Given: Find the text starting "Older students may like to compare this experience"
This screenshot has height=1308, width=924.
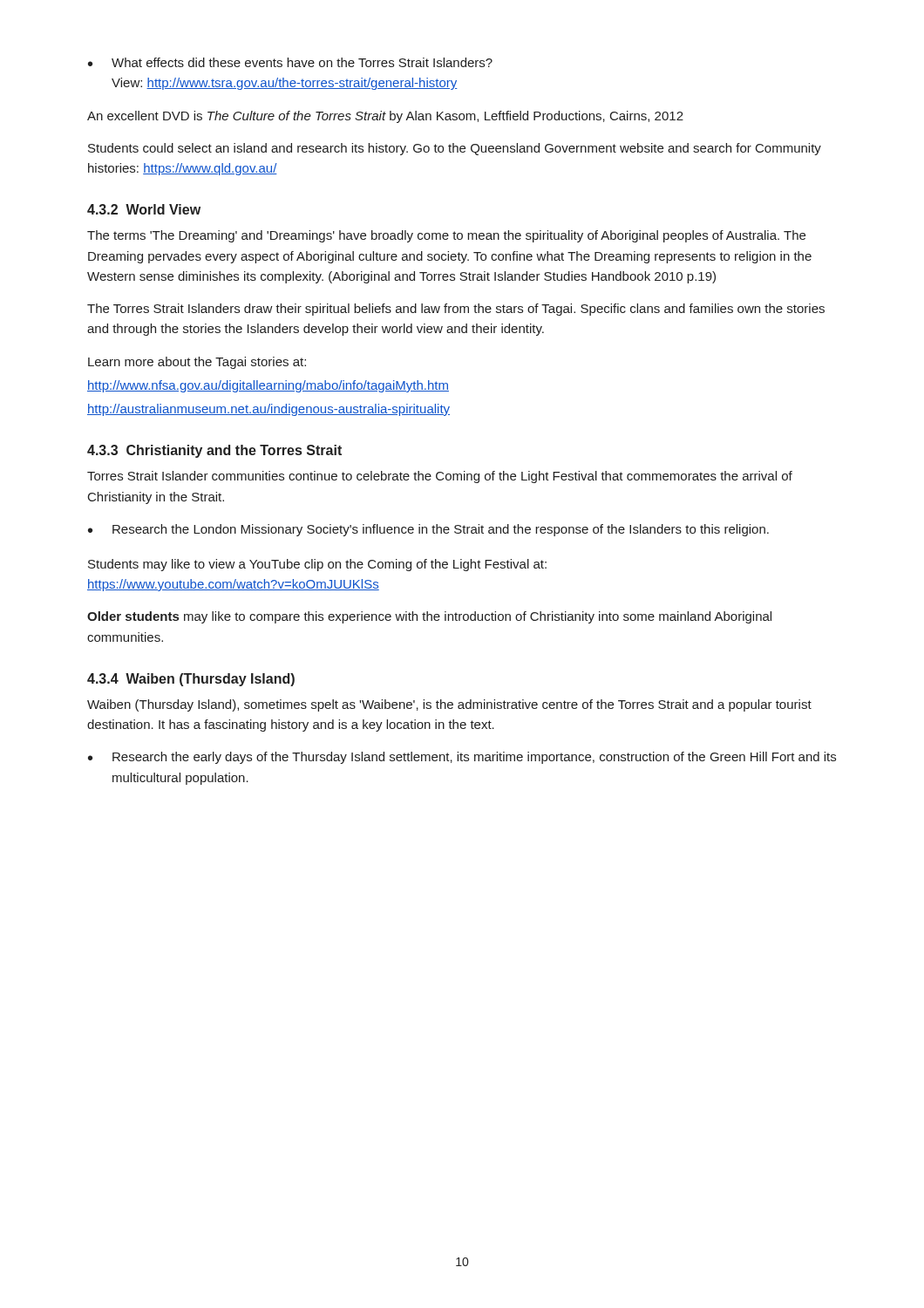Looking at the screenshot, I should (x=430, y=626).
